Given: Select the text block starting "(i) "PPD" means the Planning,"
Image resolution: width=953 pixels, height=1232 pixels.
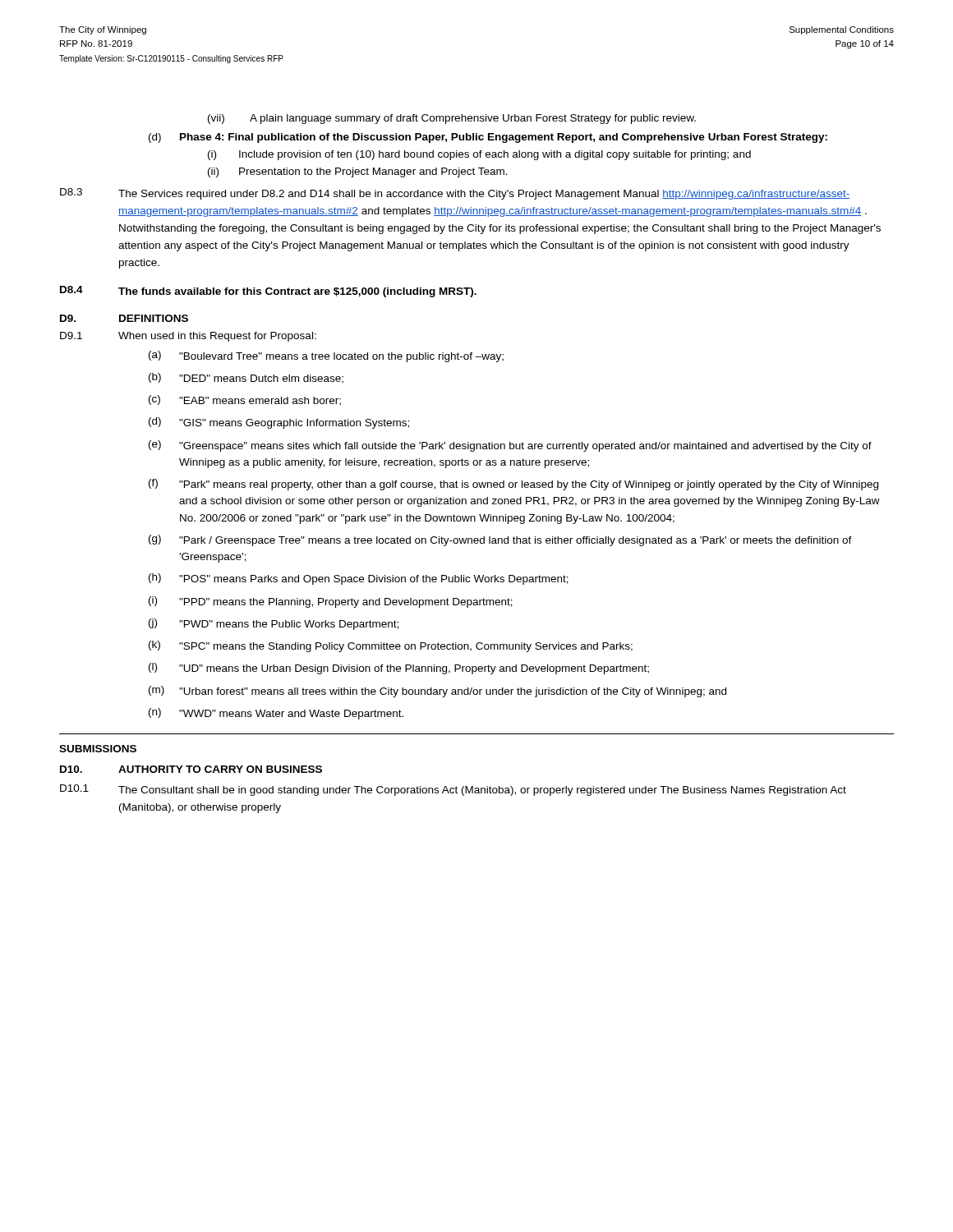Looking at the screenshot, I should (x=521, y=602).
